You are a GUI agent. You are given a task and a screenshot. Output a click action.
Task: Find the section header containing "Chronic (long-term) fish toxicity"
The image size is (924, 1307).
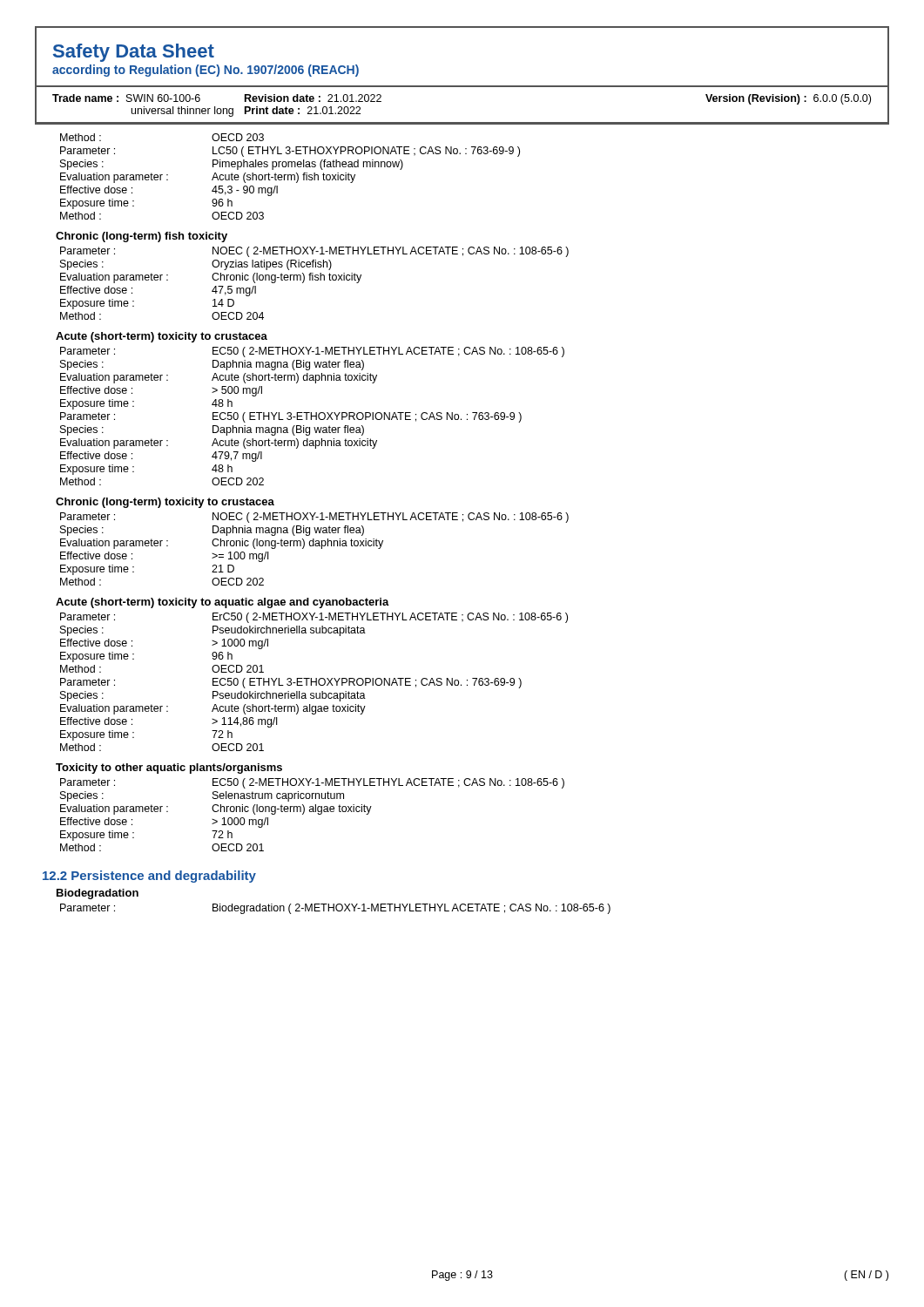coord(142,236)
